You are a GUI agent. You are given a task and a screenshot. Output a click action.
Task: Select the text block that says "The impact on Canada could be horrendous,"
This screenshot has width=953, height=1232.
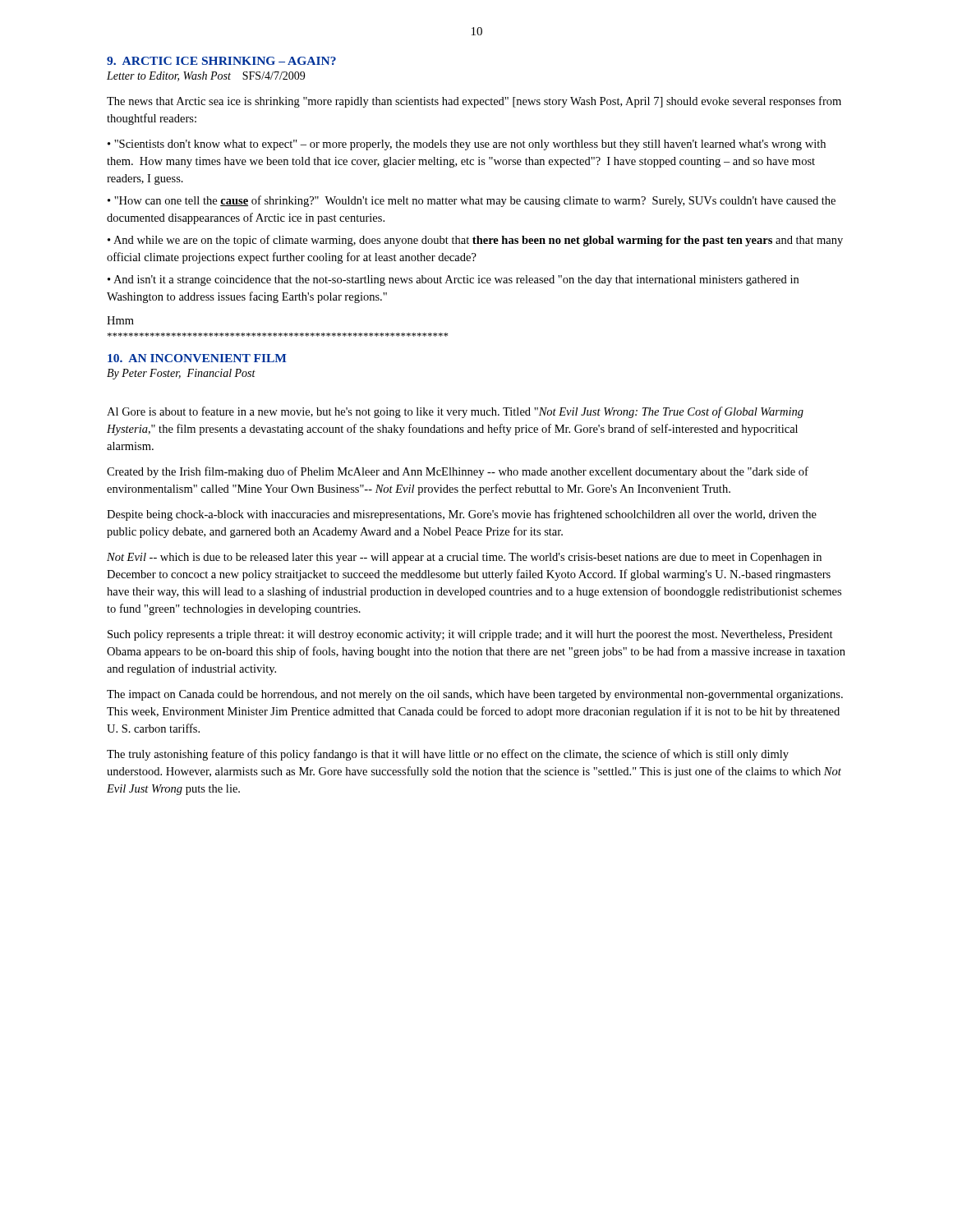[x=475, y=712]
